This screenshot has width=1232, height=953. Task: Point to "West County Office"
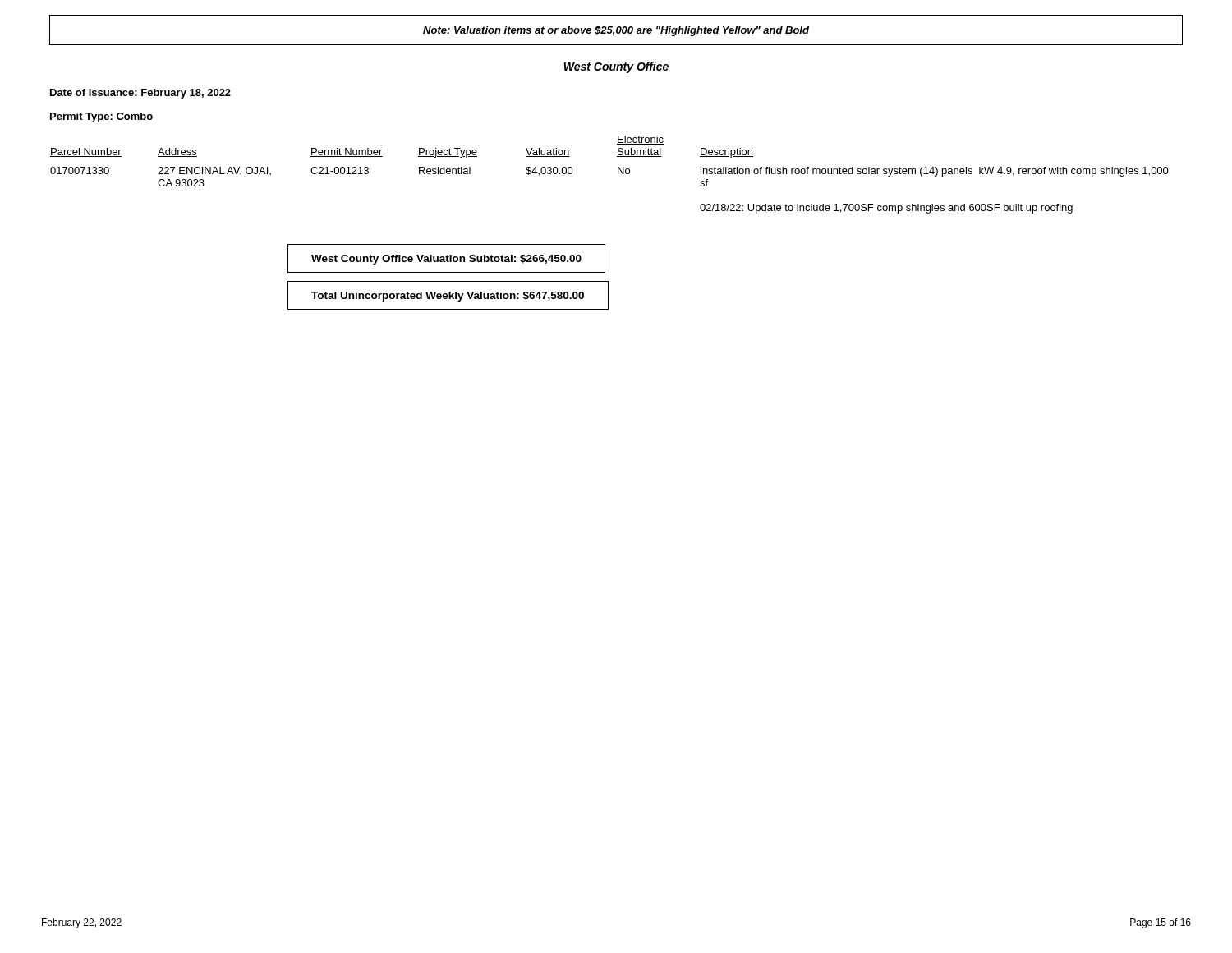pyautogui.click(x=616, y=67)
